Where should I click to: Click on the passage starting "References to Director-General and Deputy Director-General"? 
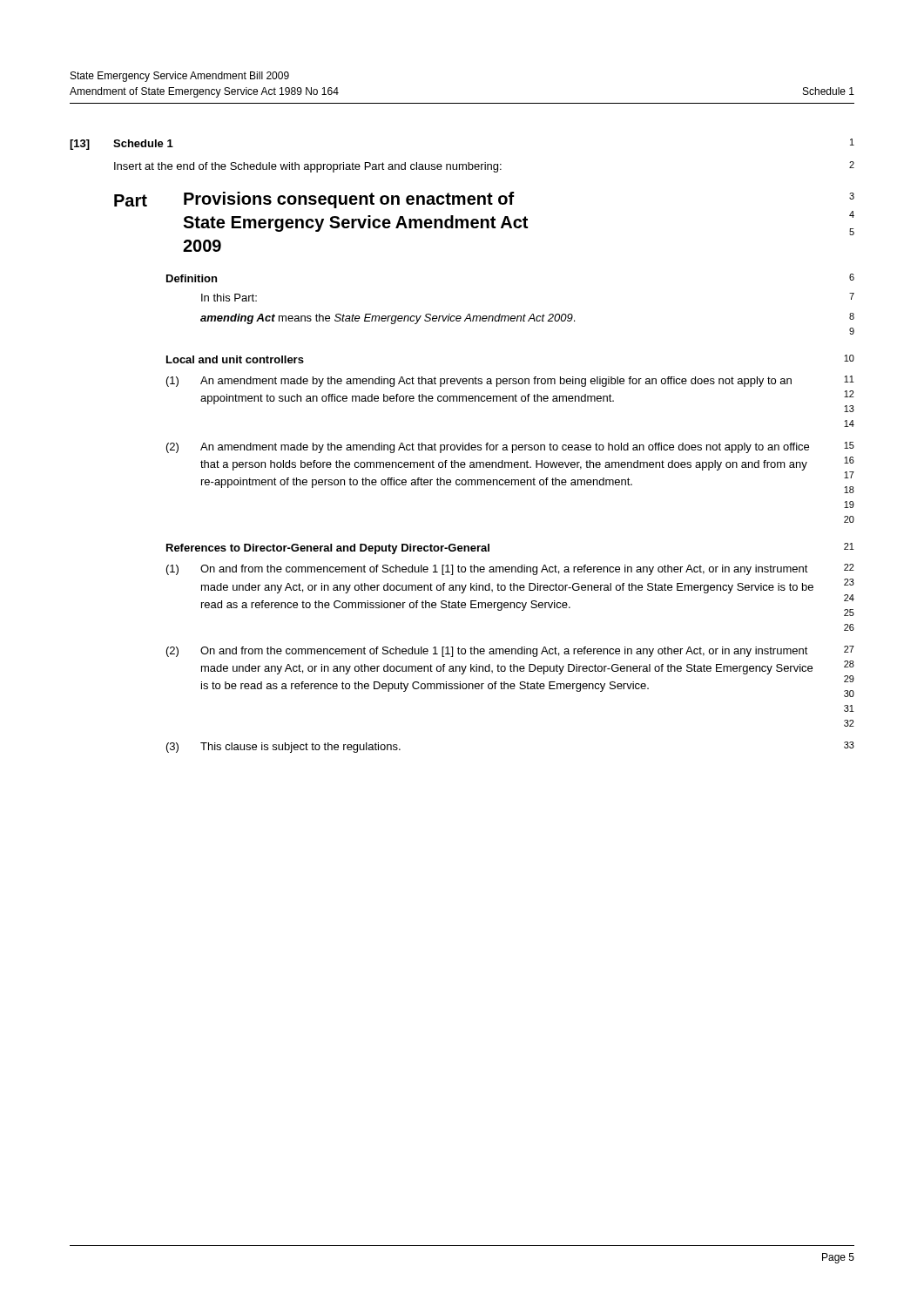328,548
